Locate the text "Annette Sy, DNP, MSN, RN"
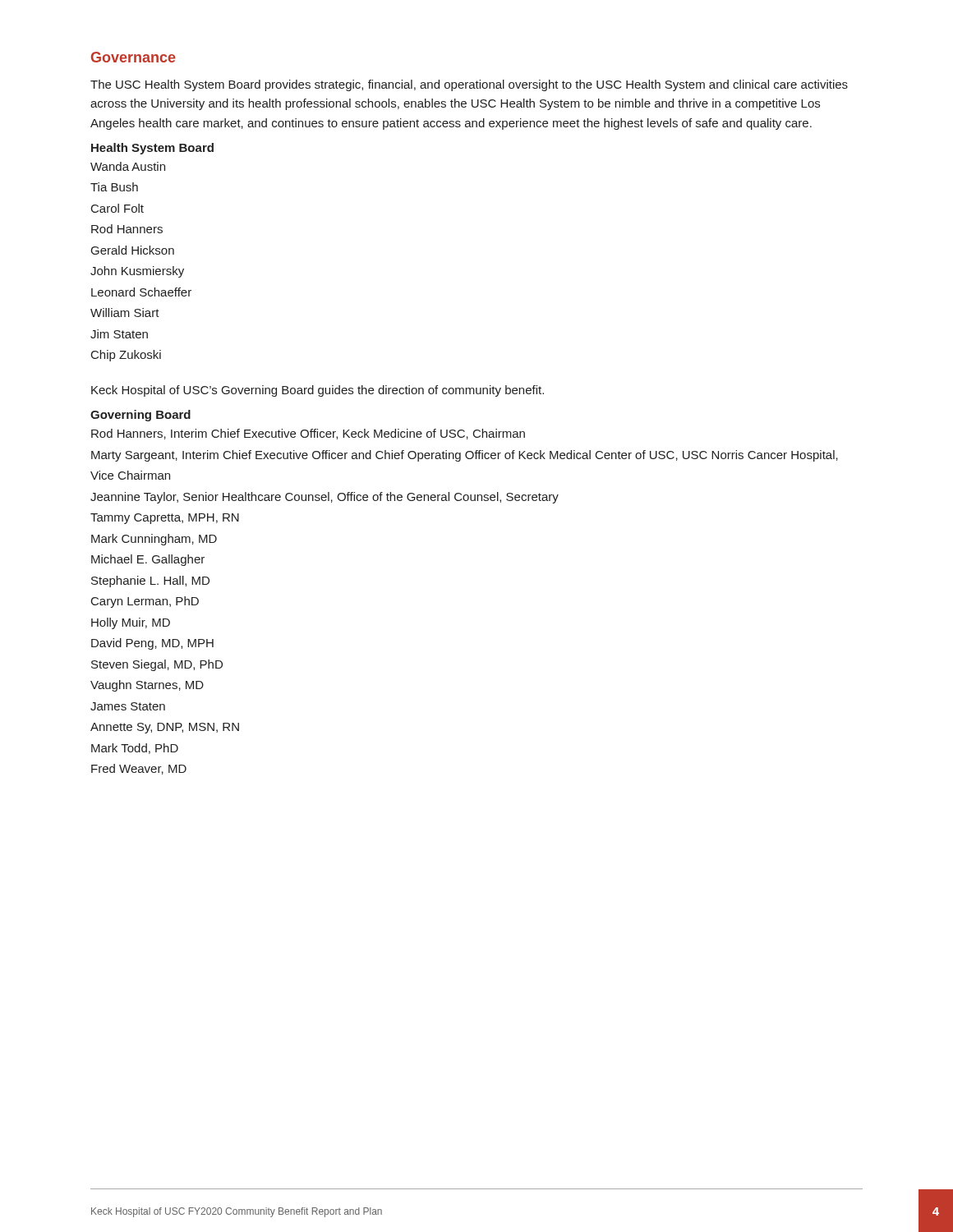 click(x=165, y=728)
